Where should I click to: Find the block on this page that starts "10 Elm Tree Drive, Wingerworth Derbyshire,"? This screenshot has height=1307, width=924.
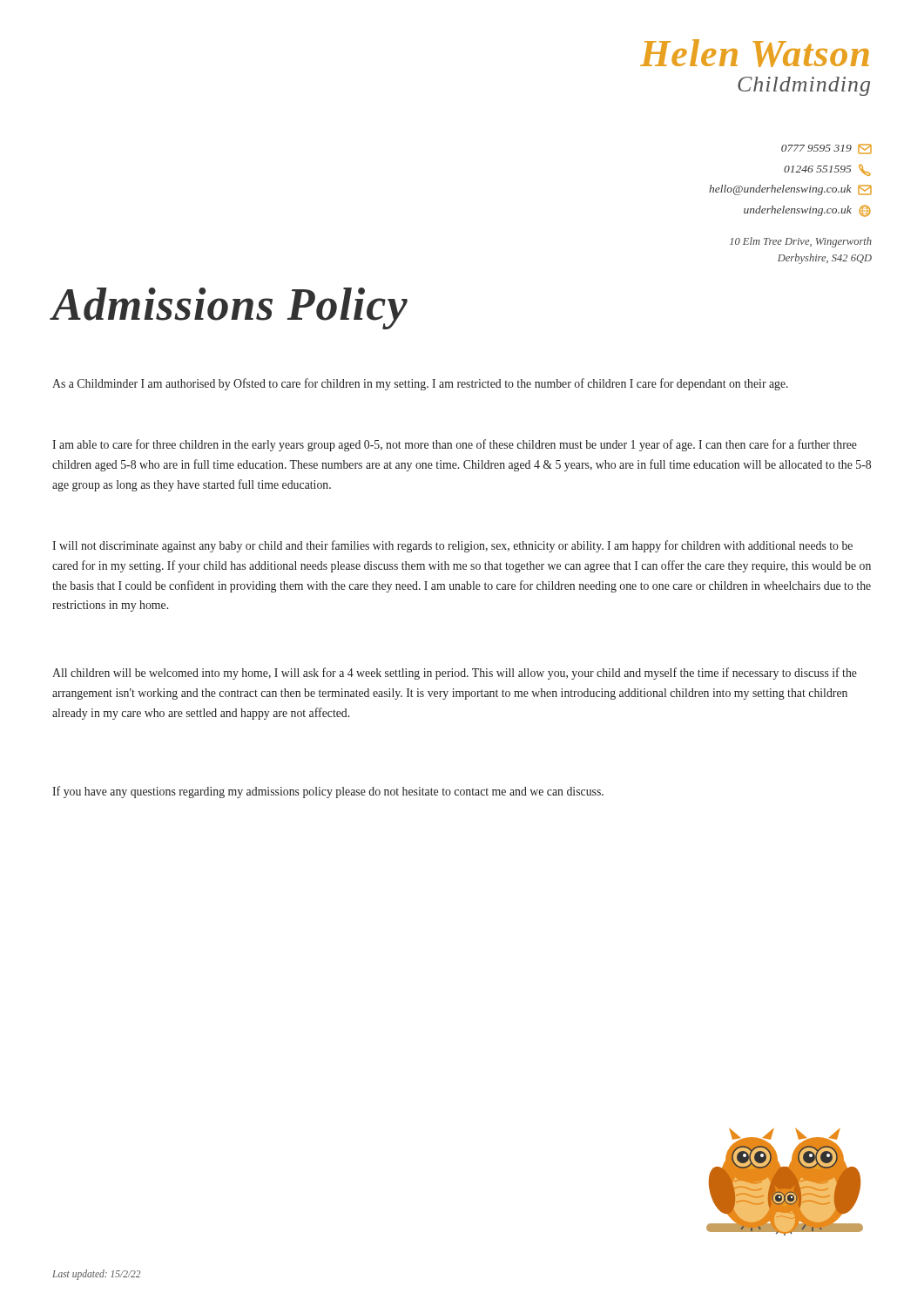[x=800, y=250]
